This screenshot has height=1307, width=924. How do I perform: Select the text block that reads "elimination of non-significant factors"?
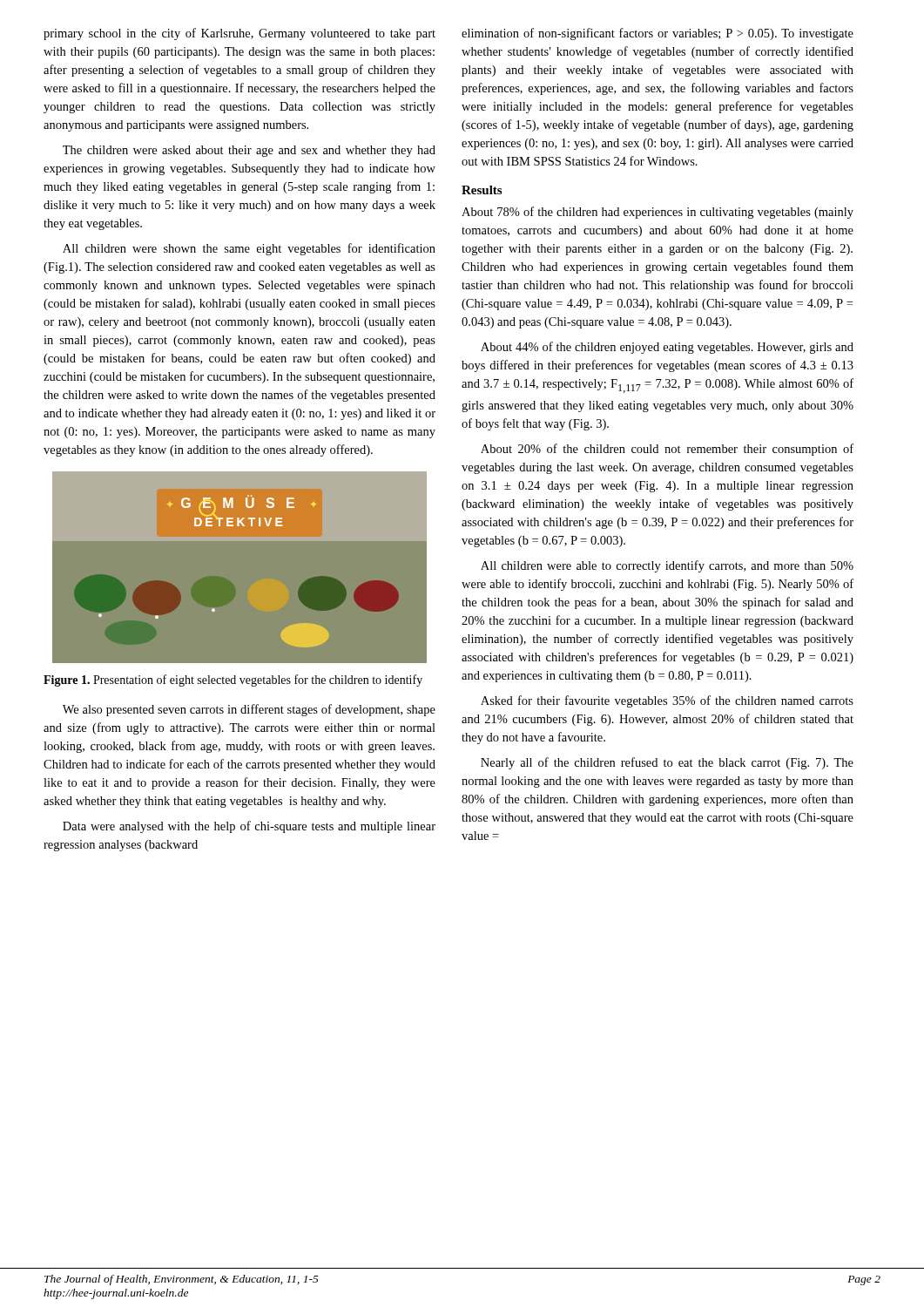point(658,98)
